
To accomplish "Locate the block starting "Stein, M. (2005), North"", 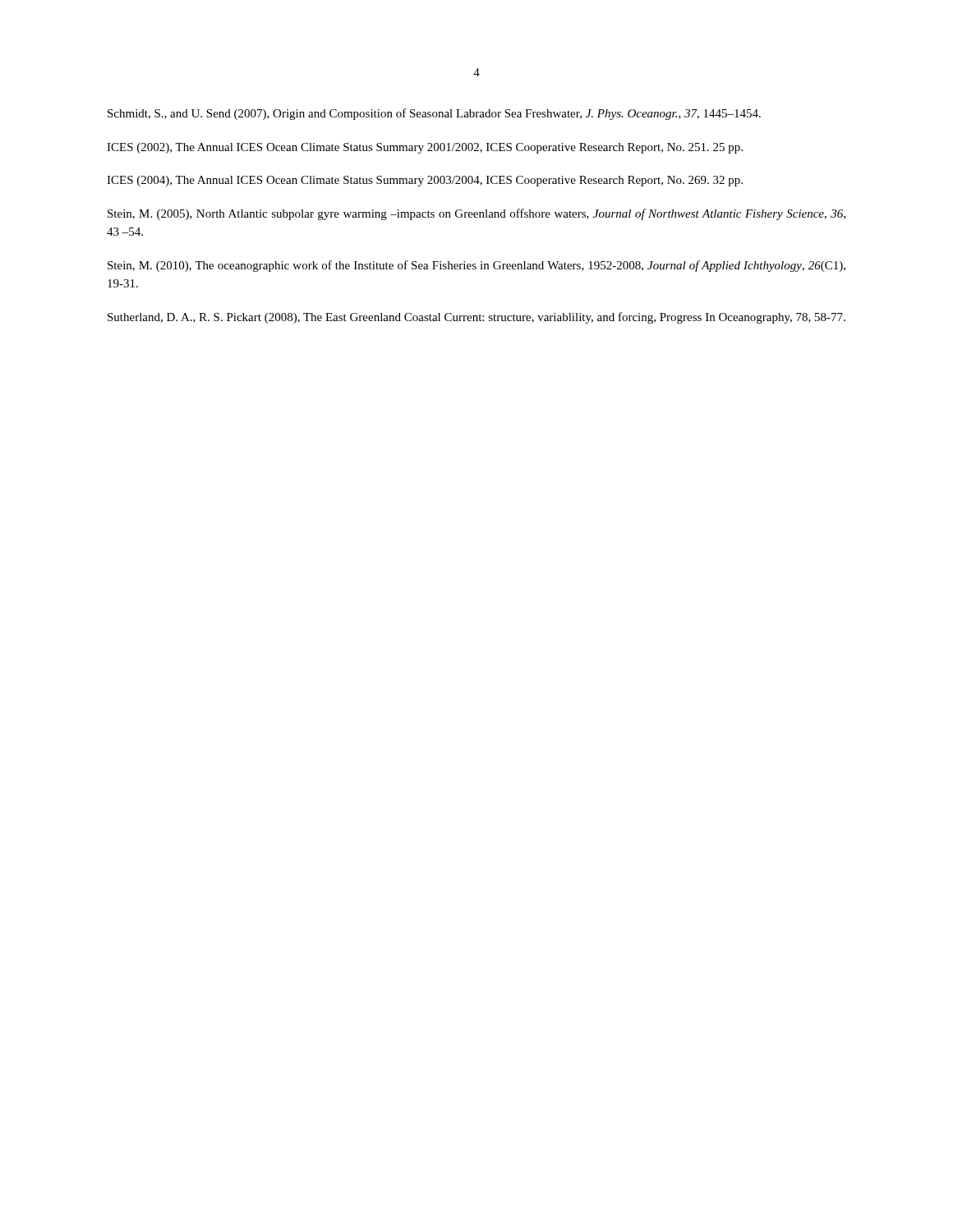I will pyautogui.click(x=476, y=222).
